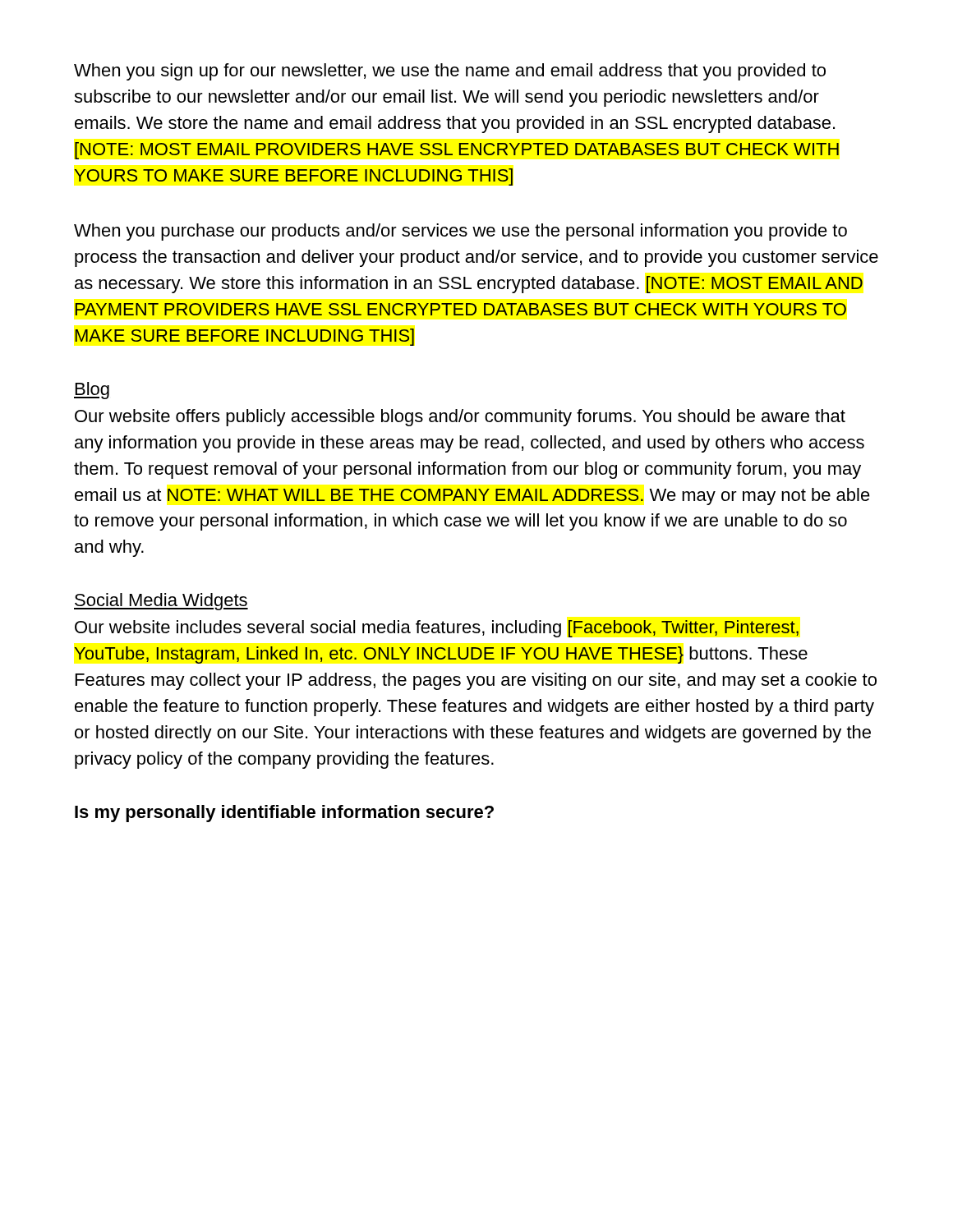Click on the text block containing "Our website offers publicly accessible blogs"
This screenshot has height=1232, width=953.
[472, 481]
